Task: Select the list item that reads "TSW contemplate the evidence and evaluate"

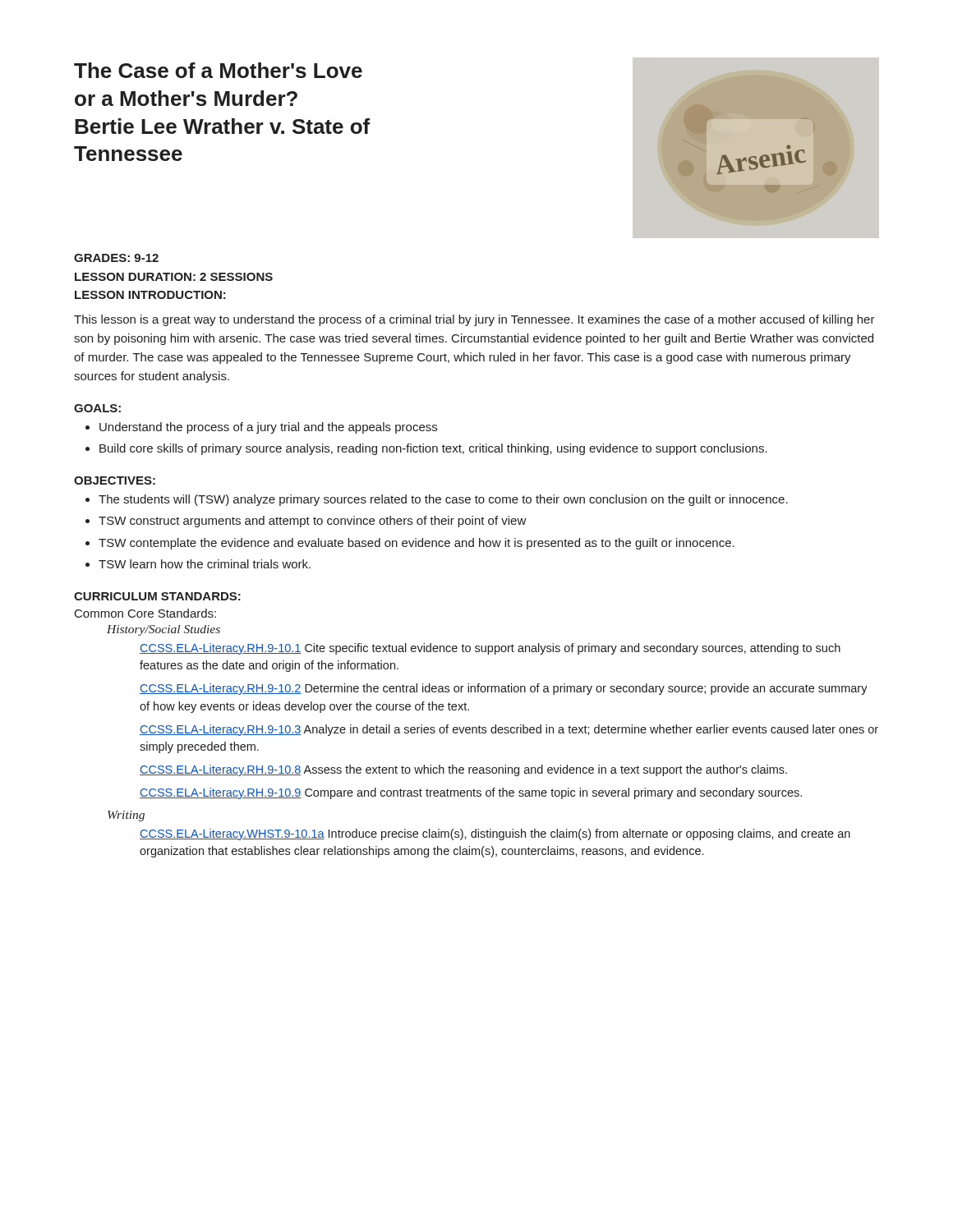Action: [417, 542]
